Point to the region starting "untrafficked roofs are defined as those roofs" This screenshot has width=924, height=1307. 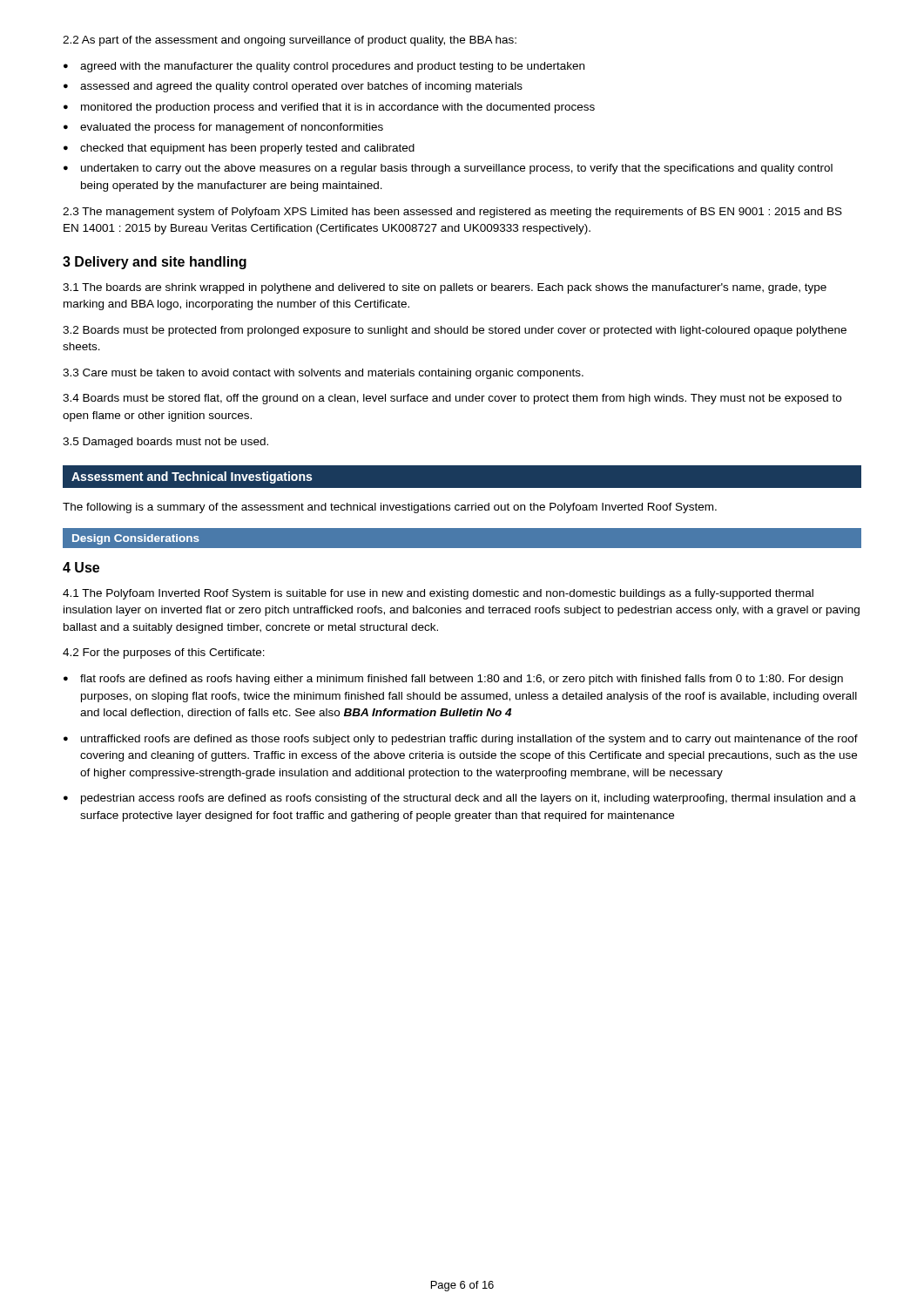click(x=469, y=755)
